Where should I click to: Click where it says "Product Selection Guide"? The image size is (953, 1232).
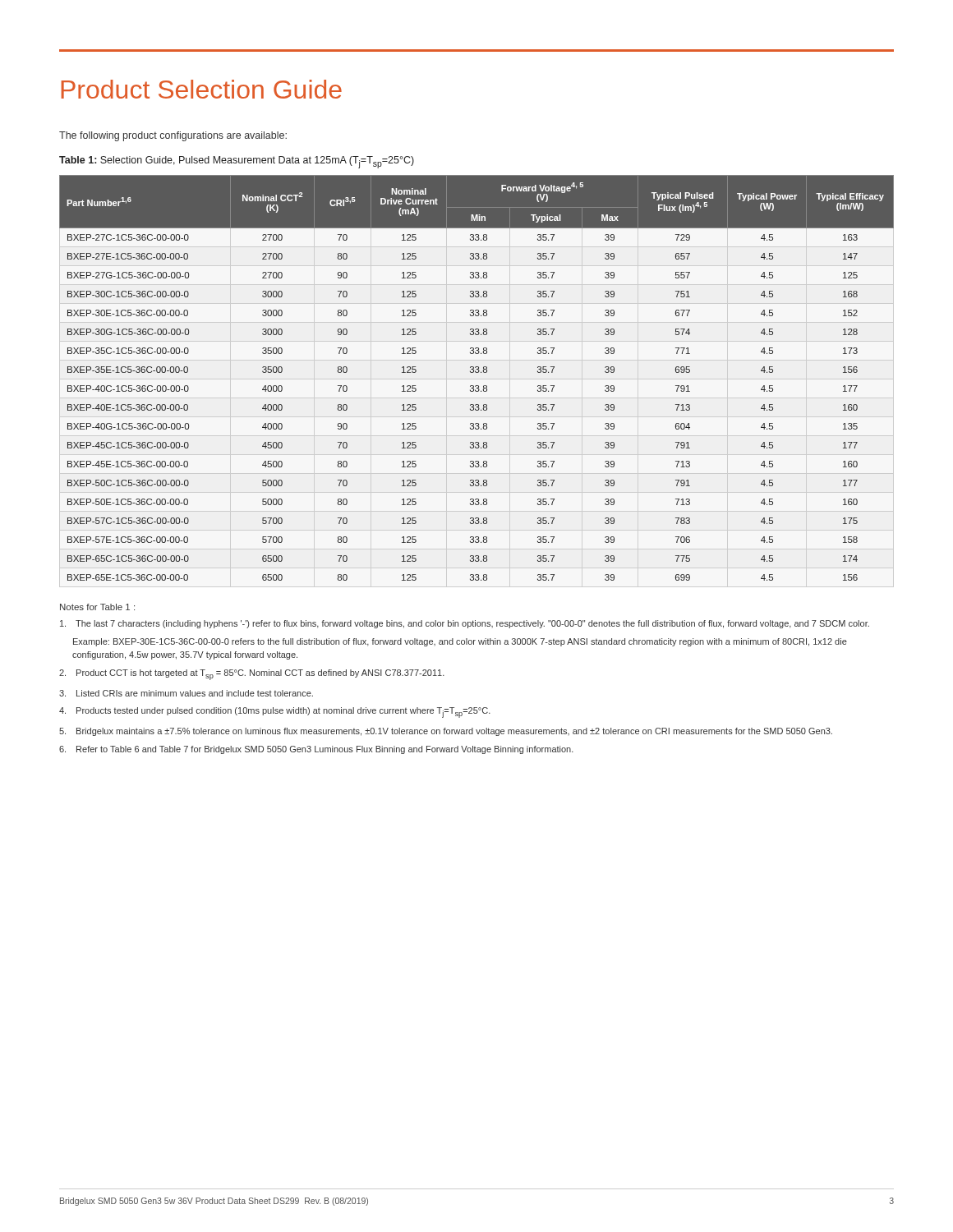(x=201, y=90)
